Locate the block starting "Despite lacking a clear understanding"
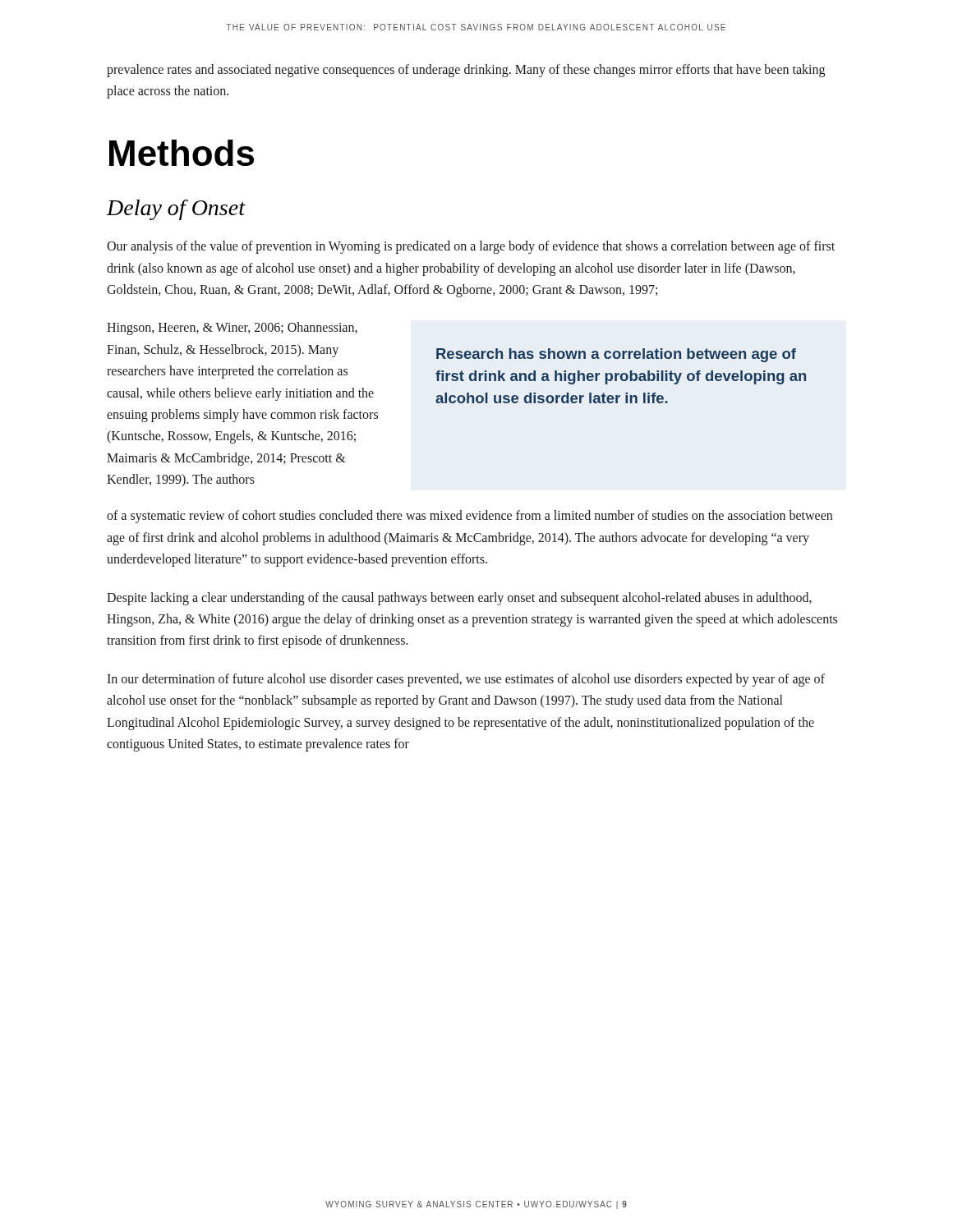953x1232 pixels. [x=472, y=619]
